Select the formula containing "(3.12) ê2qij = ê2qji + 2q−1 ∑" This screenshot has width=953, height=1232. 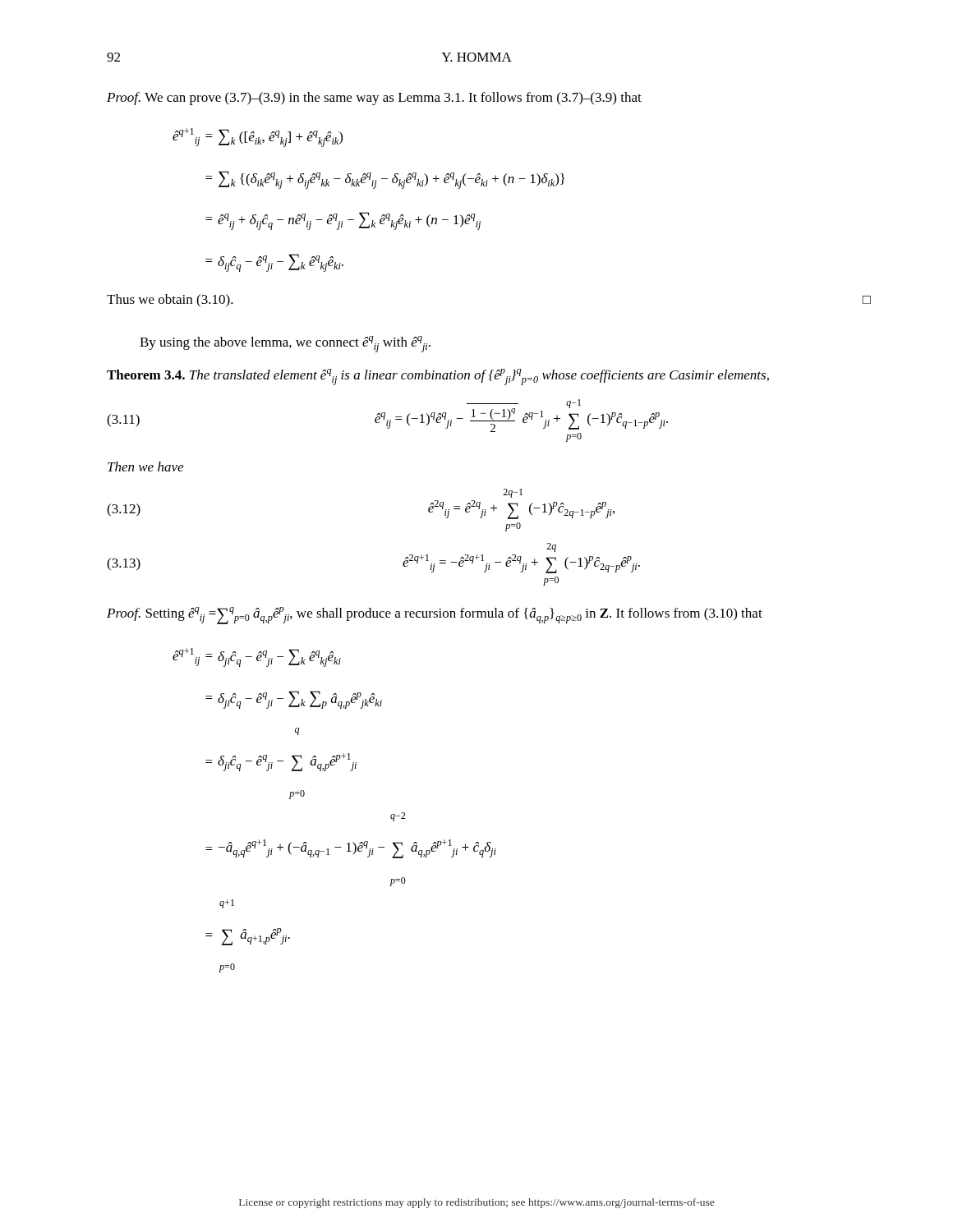click(x=489, y=509)
